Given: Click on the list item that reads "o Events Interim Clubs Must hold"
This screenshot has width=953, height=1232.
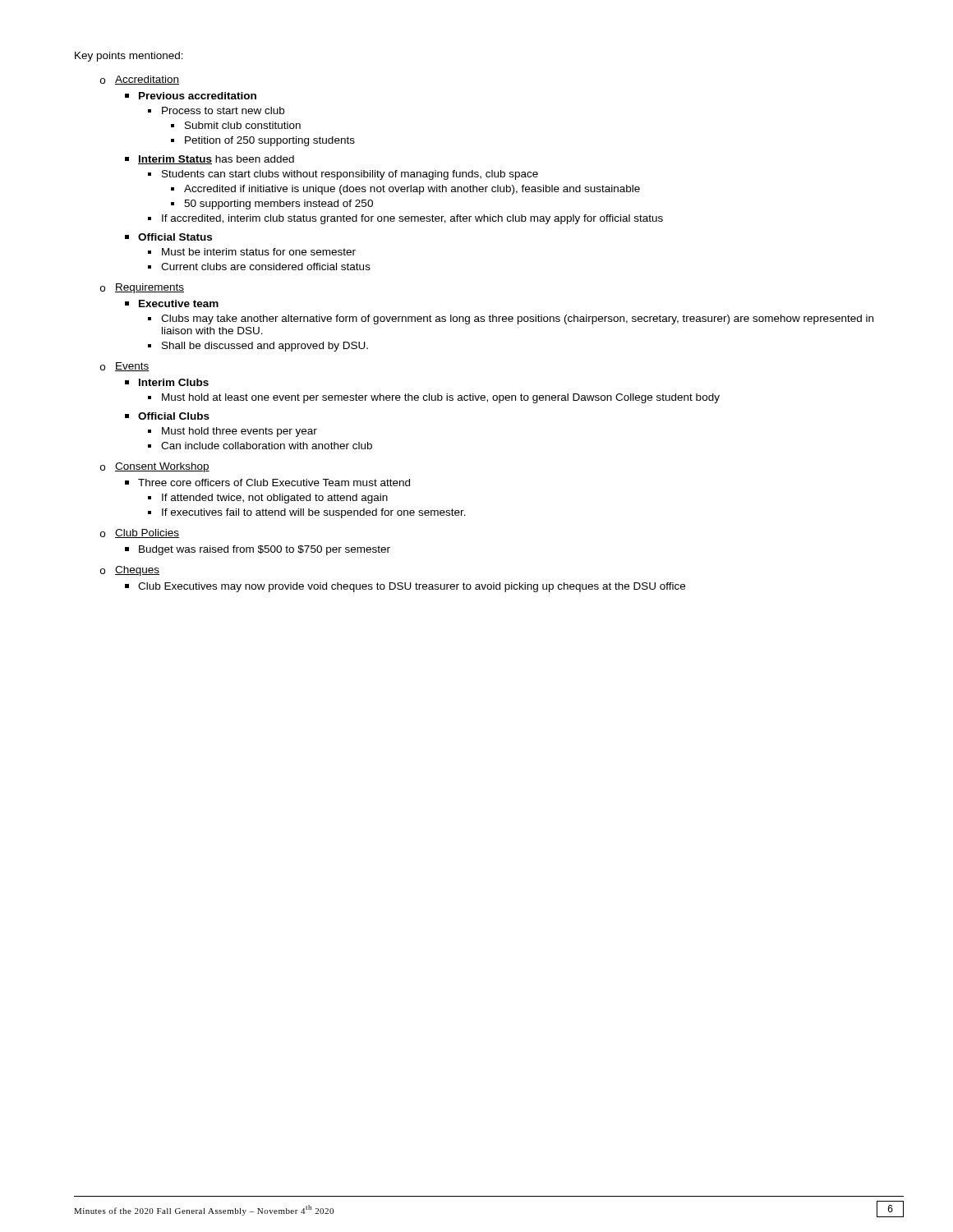Looking at the screenshot, I should pos(485,406).
